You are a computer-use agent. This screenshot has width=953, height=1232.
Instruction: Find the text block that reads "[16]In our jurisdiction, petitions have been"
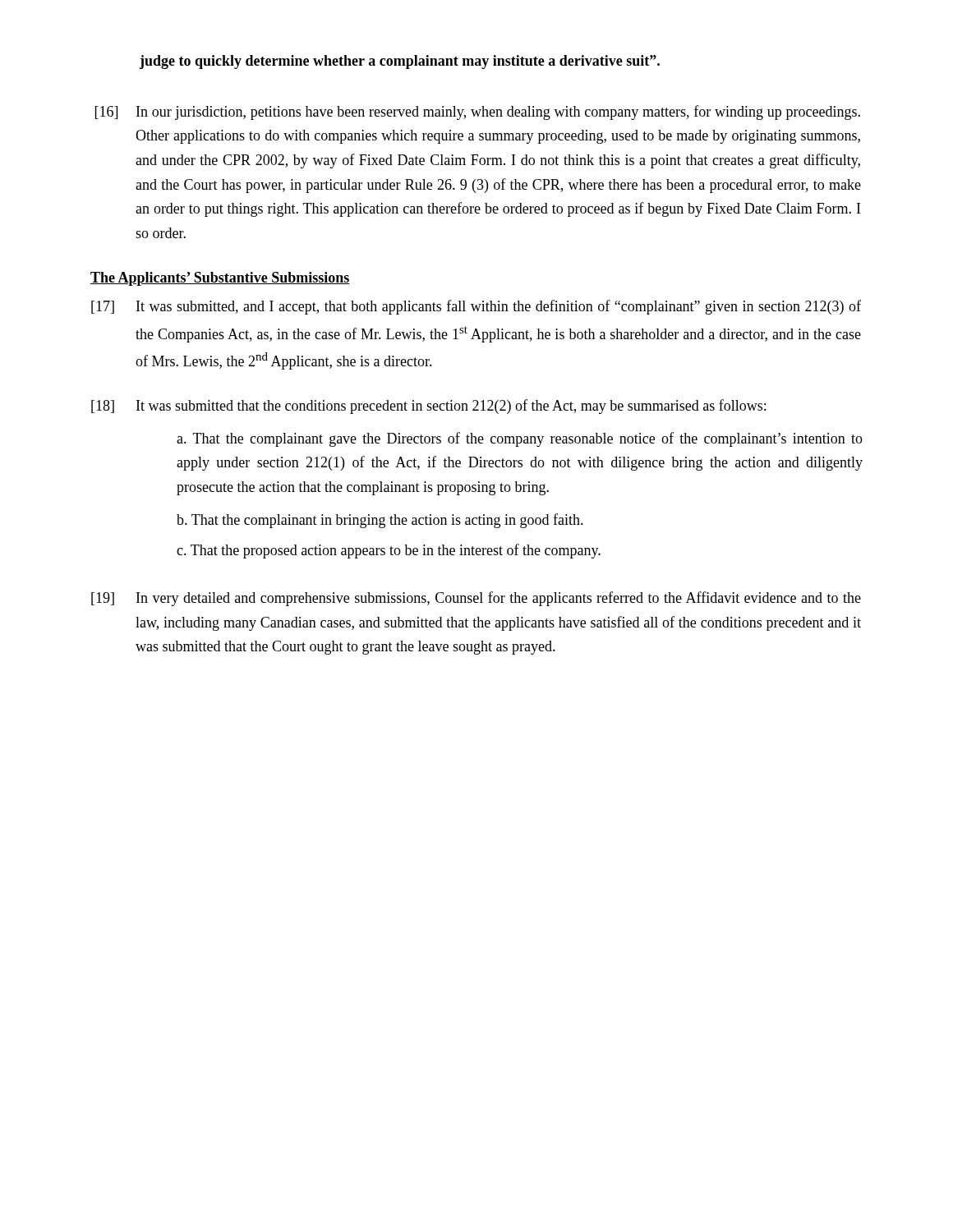476,173
